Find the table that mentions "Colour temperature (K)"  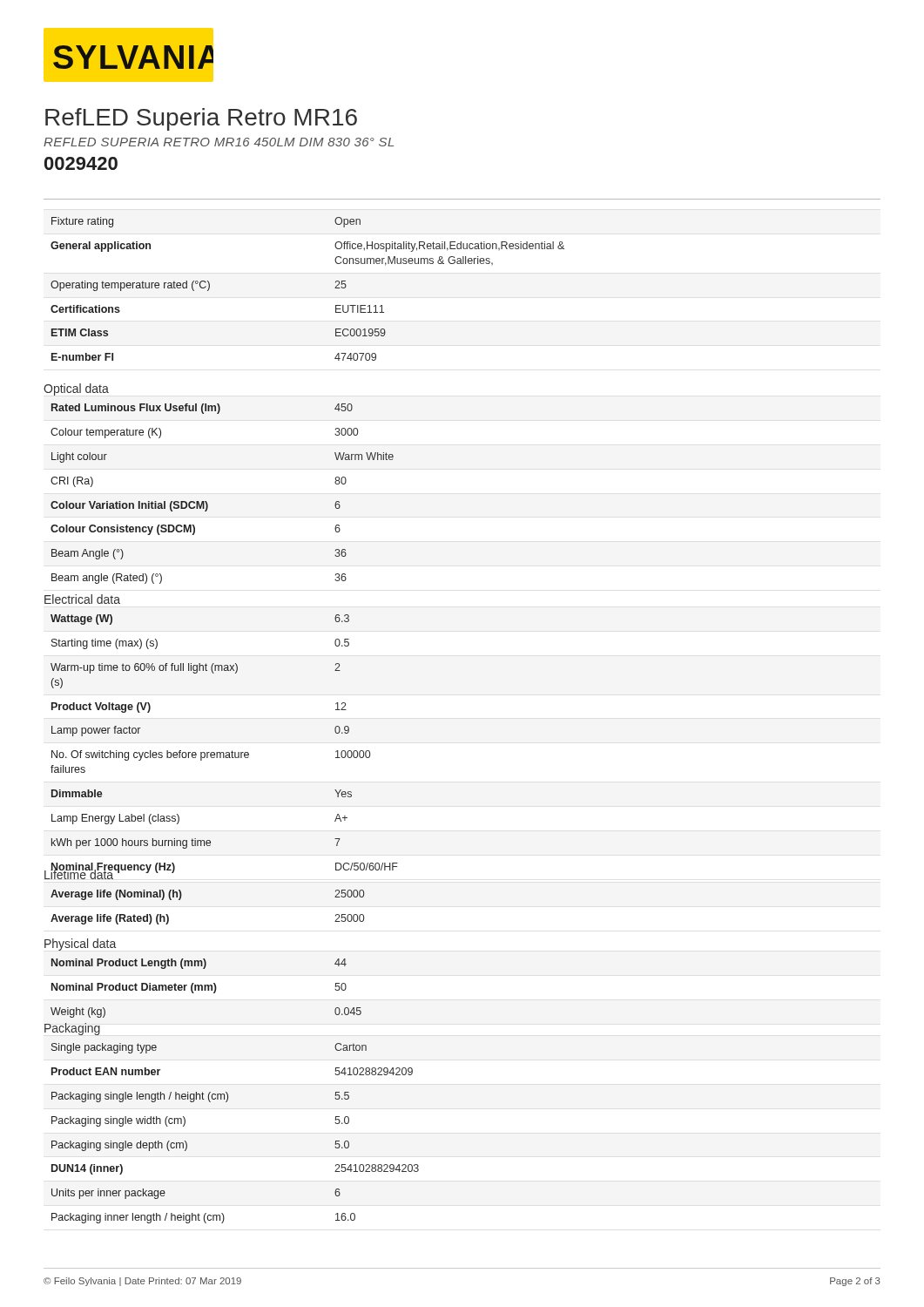[462, 493]
